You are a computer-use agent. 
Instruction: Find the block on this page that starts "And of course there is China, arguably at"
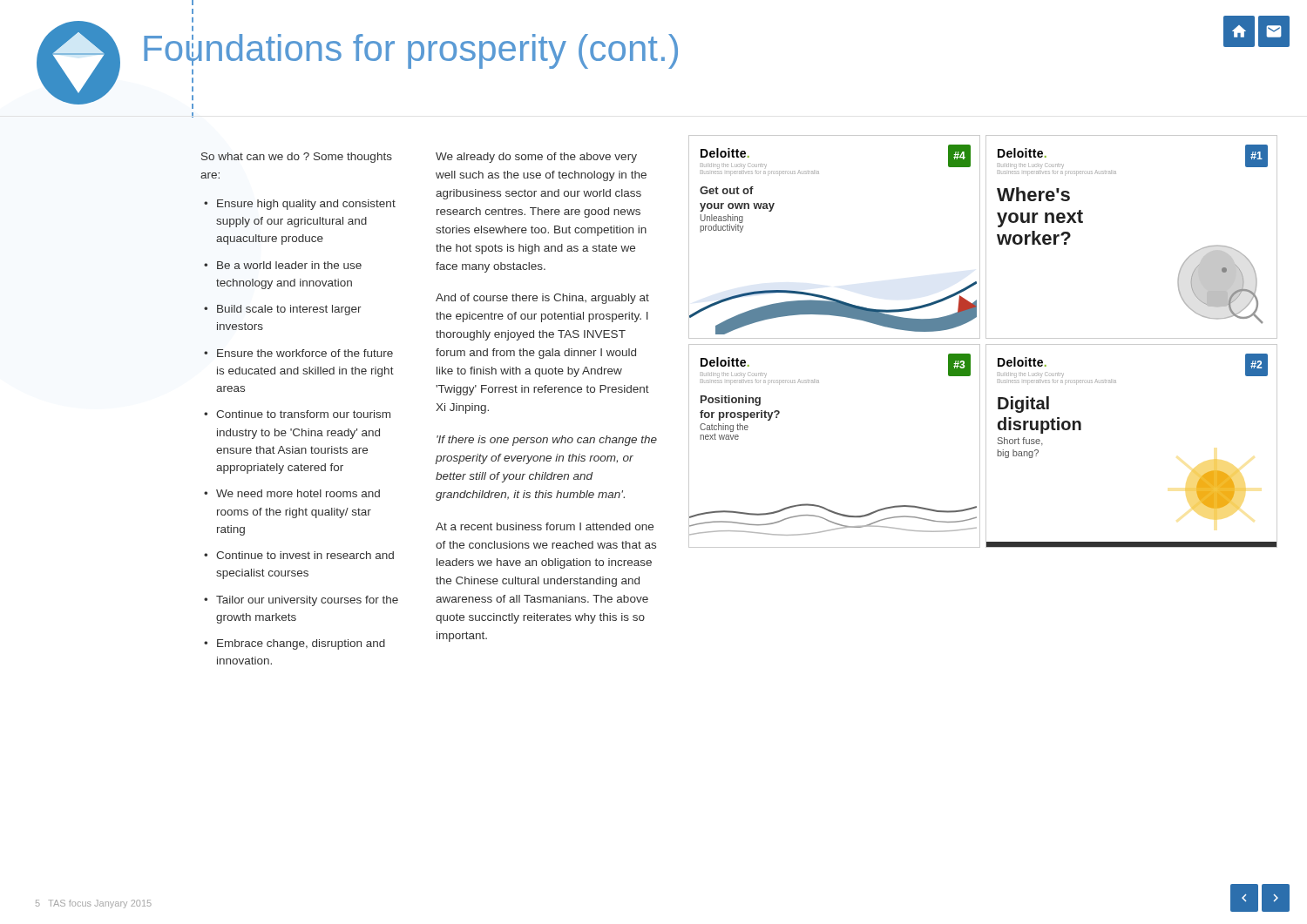tap(547, 353)
